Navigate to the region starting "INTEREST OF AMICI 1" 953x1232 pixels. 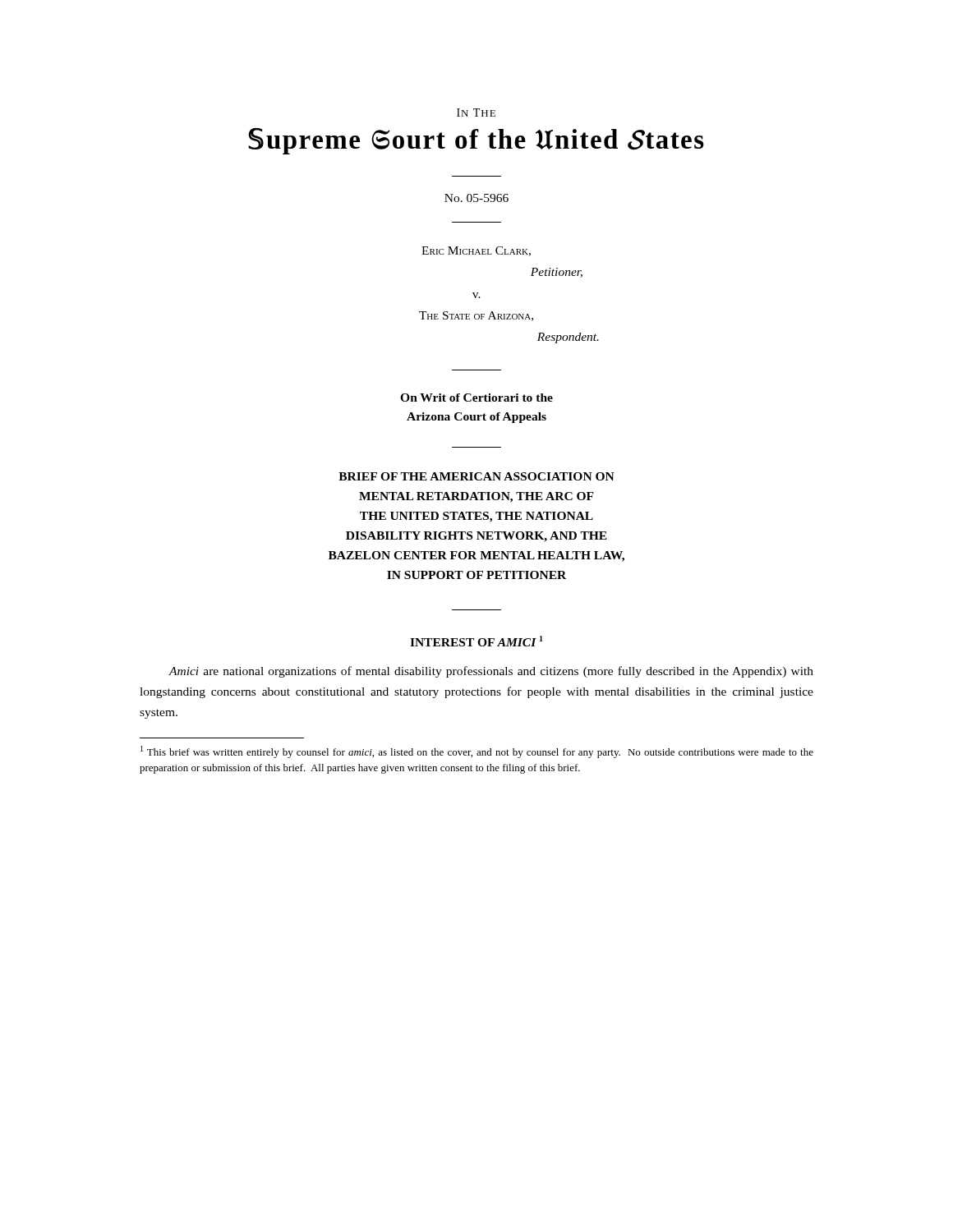click(x=476, y=642)
